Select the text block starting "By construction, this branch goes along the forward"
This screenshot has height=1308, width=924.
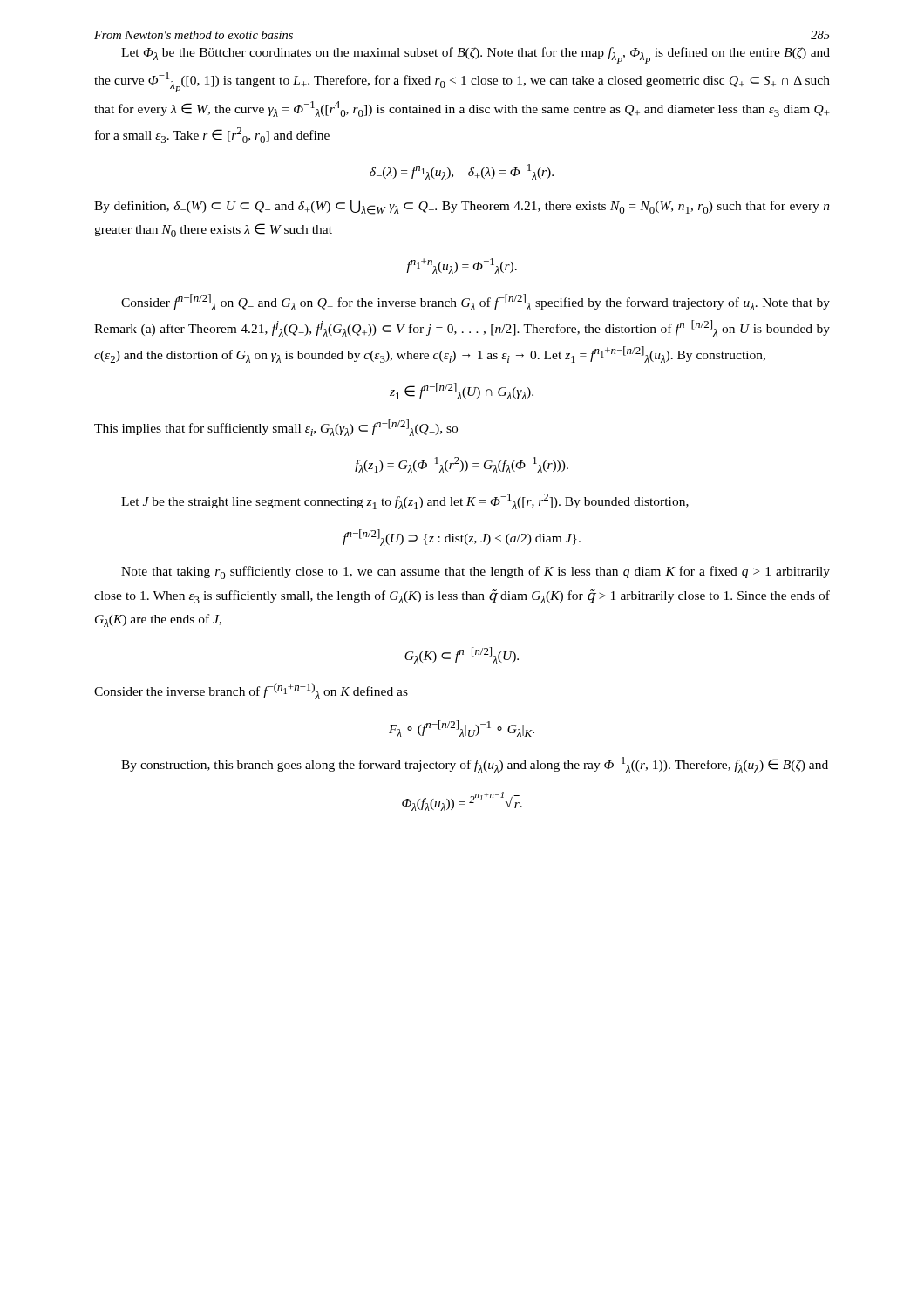462,765
